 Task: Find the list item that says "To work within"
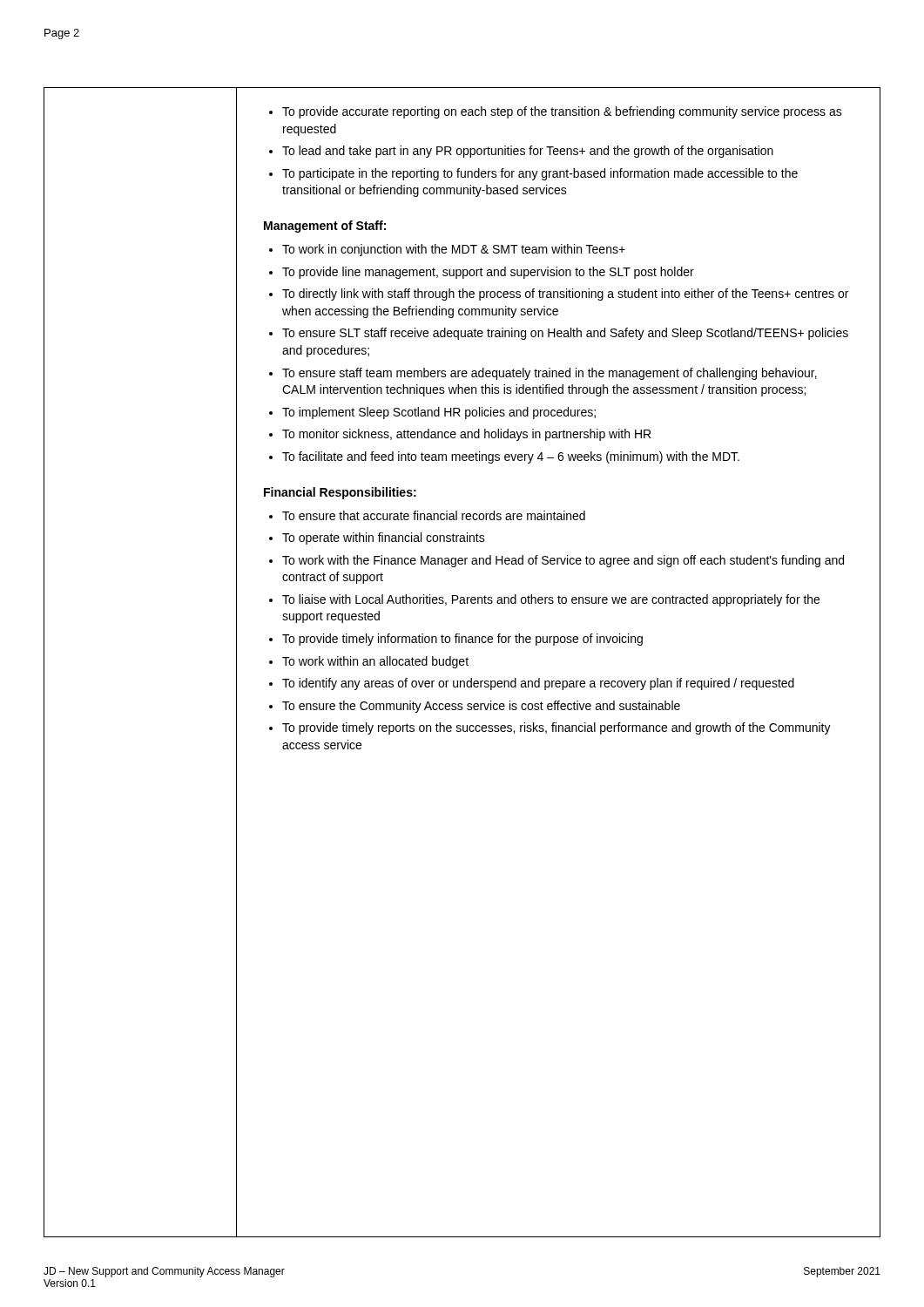(x=375, y=661)
